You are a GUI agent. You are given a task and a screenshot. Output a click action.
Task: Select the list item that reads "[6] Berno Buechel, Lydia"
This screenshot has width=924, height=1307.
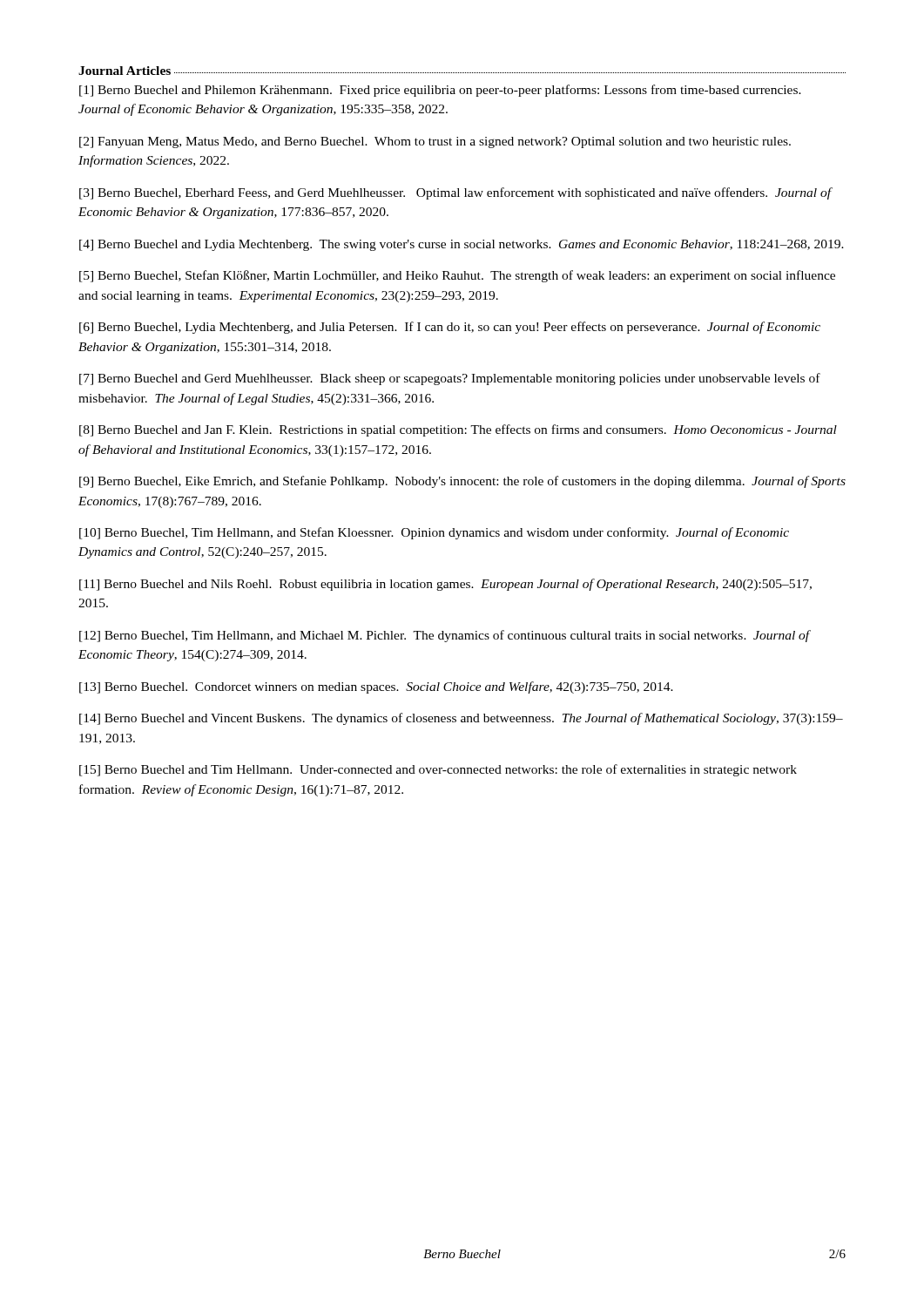(449, 336)
